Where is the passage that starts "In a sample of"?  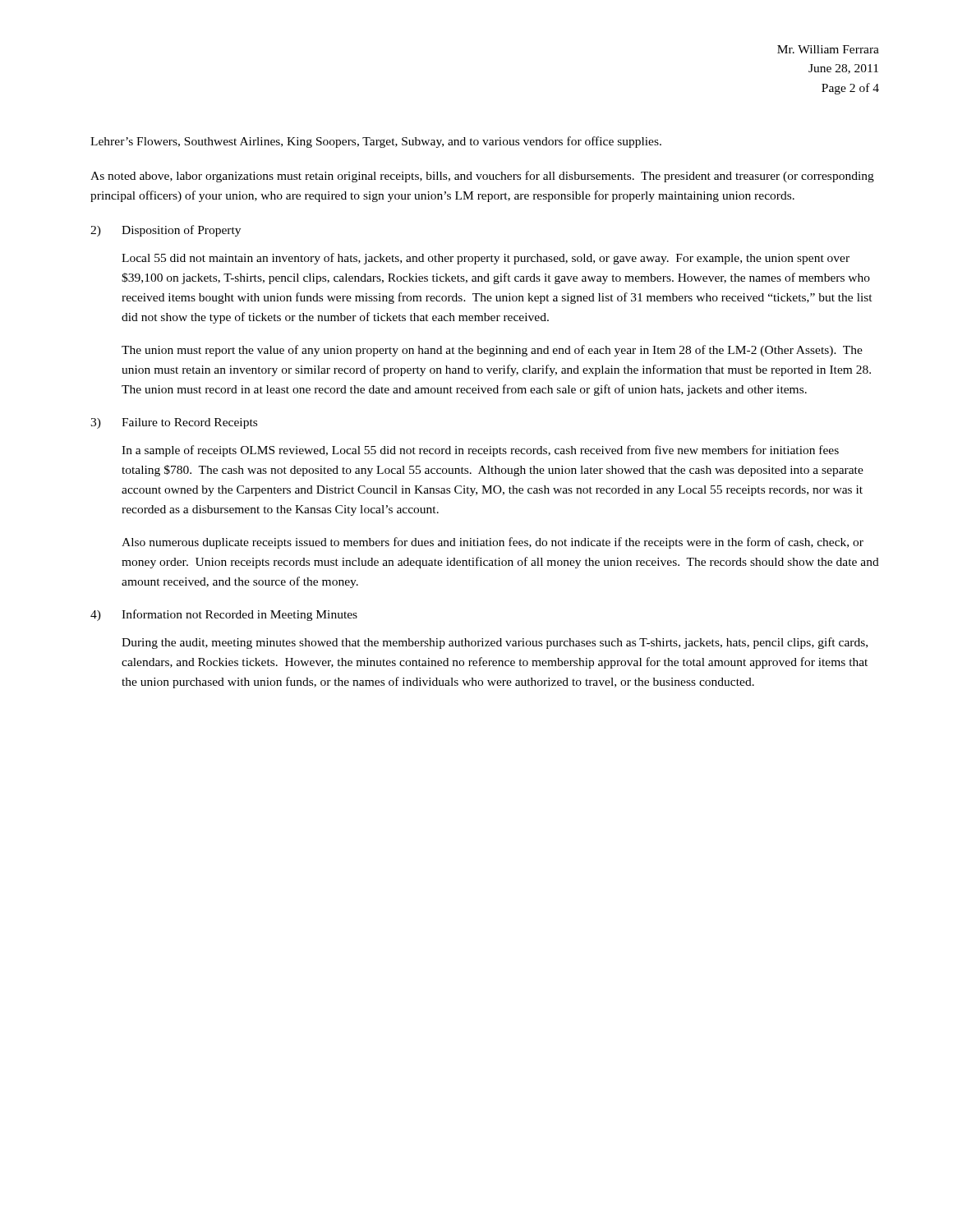tap(492, 479)
